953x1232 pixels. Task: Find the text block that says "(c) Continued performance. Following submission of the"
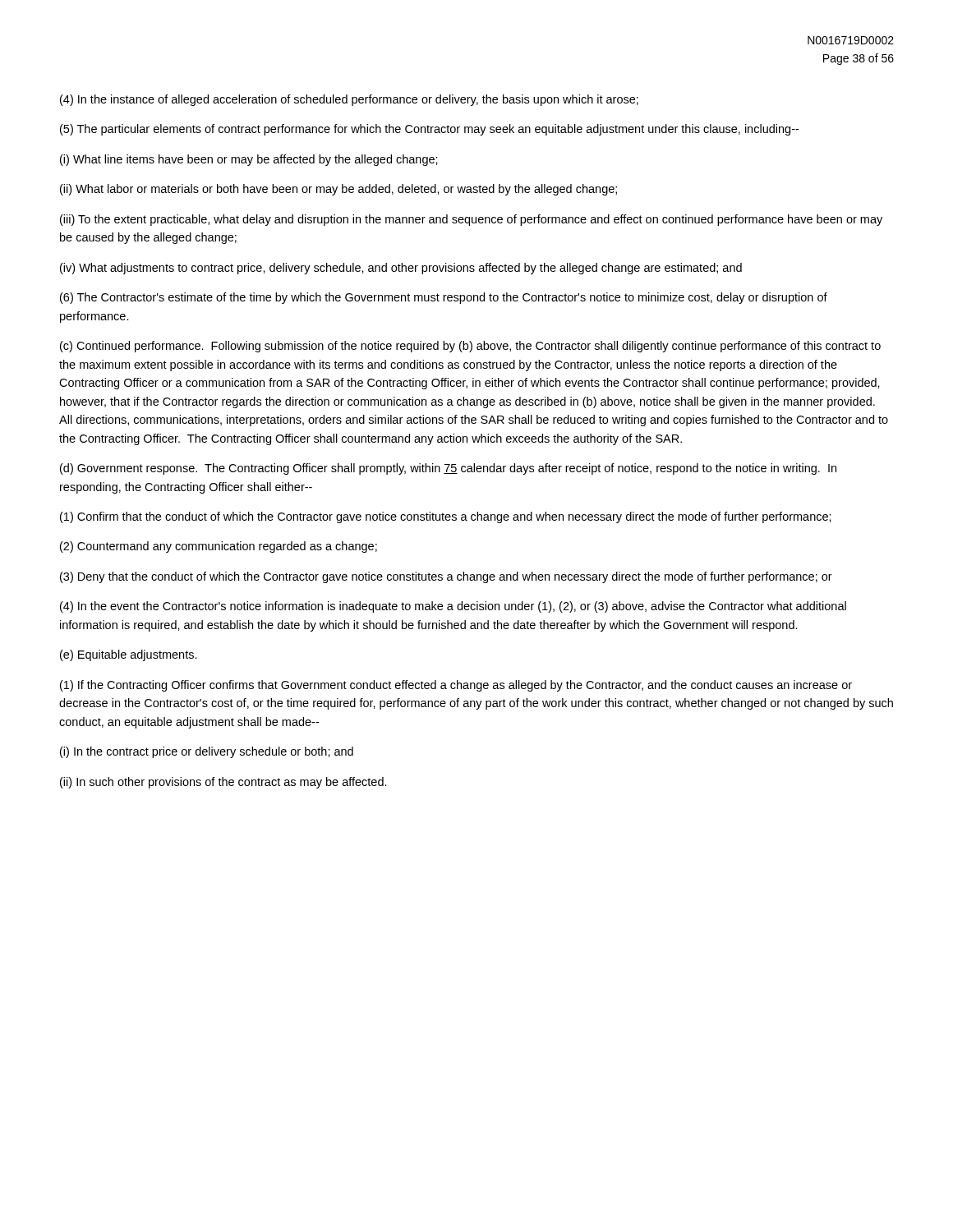click(474, 392)
